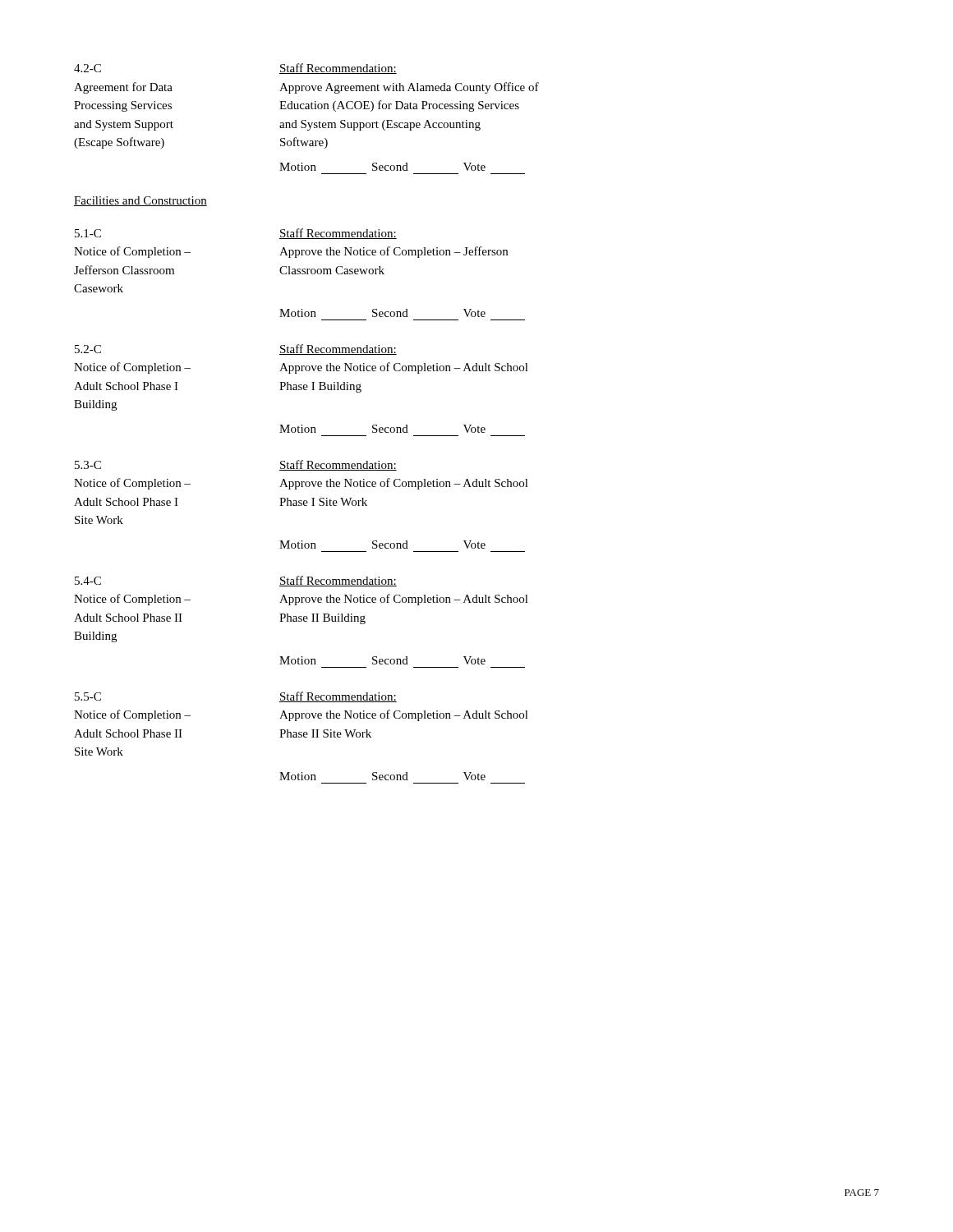Locate the block starting "5.5-C Notice of Completion – Adult School"
The image size is (953, 1232).
coord(132,724)
